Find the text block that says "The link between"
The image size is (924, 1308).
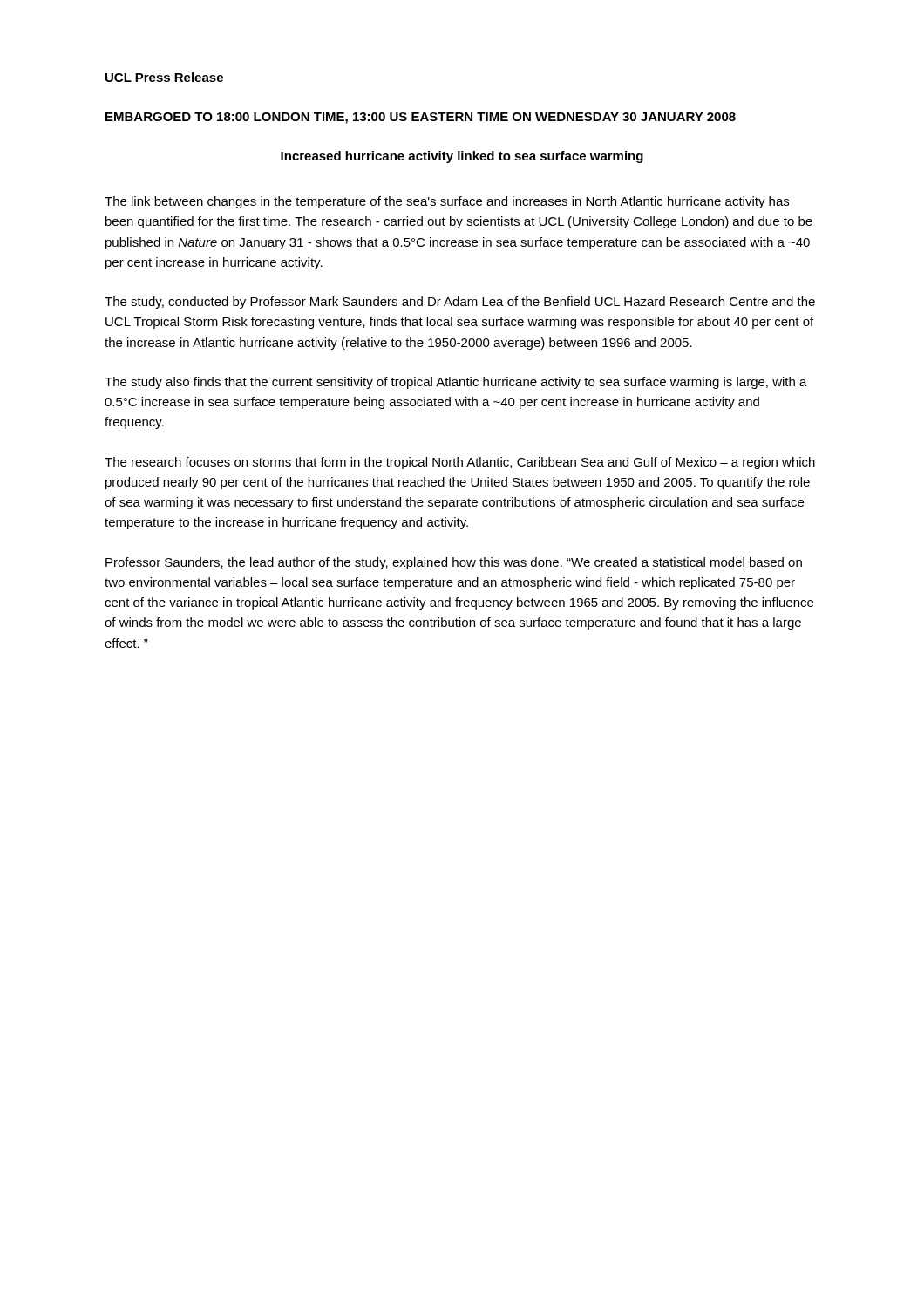[x=459, y=231]
